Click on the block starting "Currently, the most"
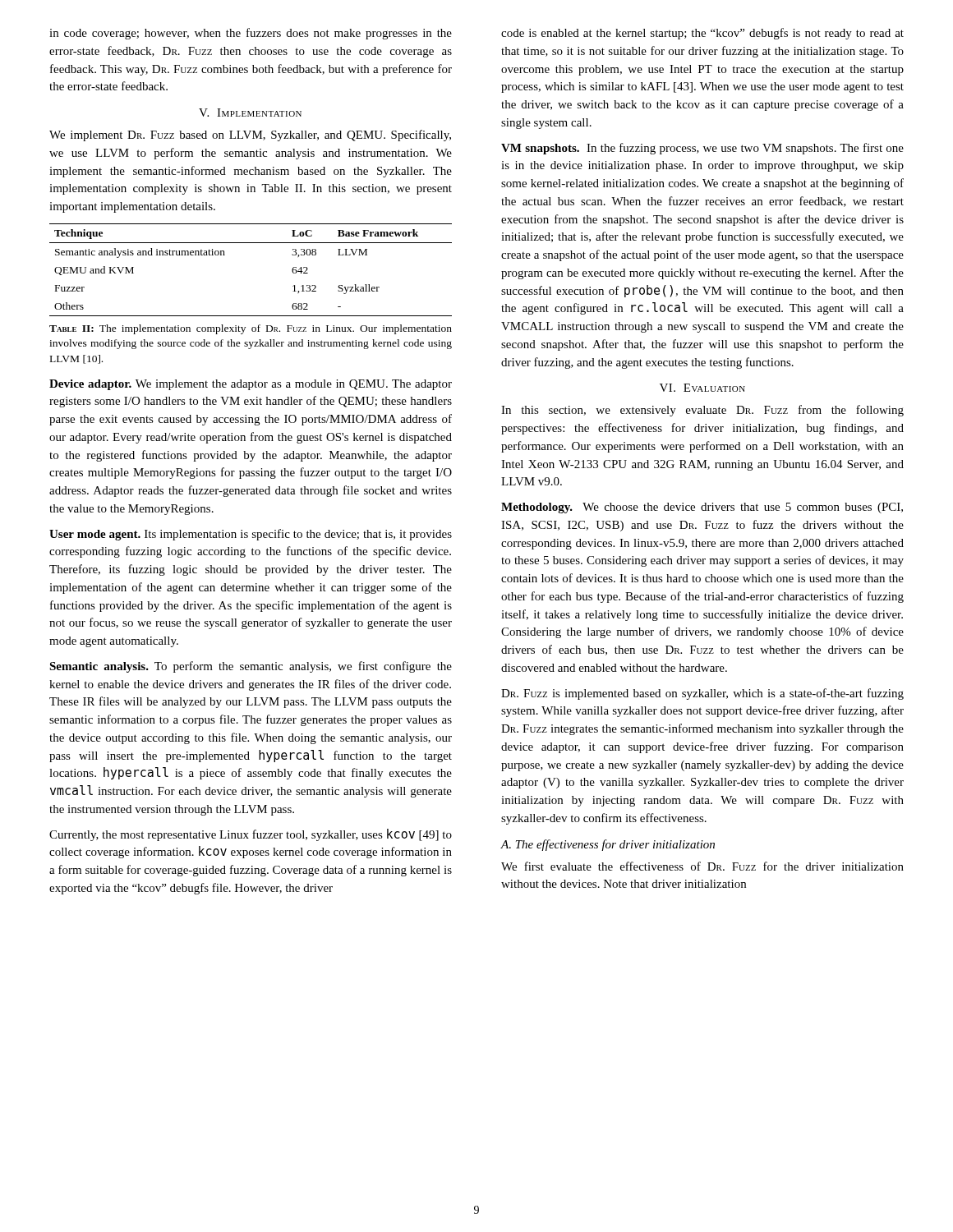Viewport: 953px width, 1232px height. (251, 862)
